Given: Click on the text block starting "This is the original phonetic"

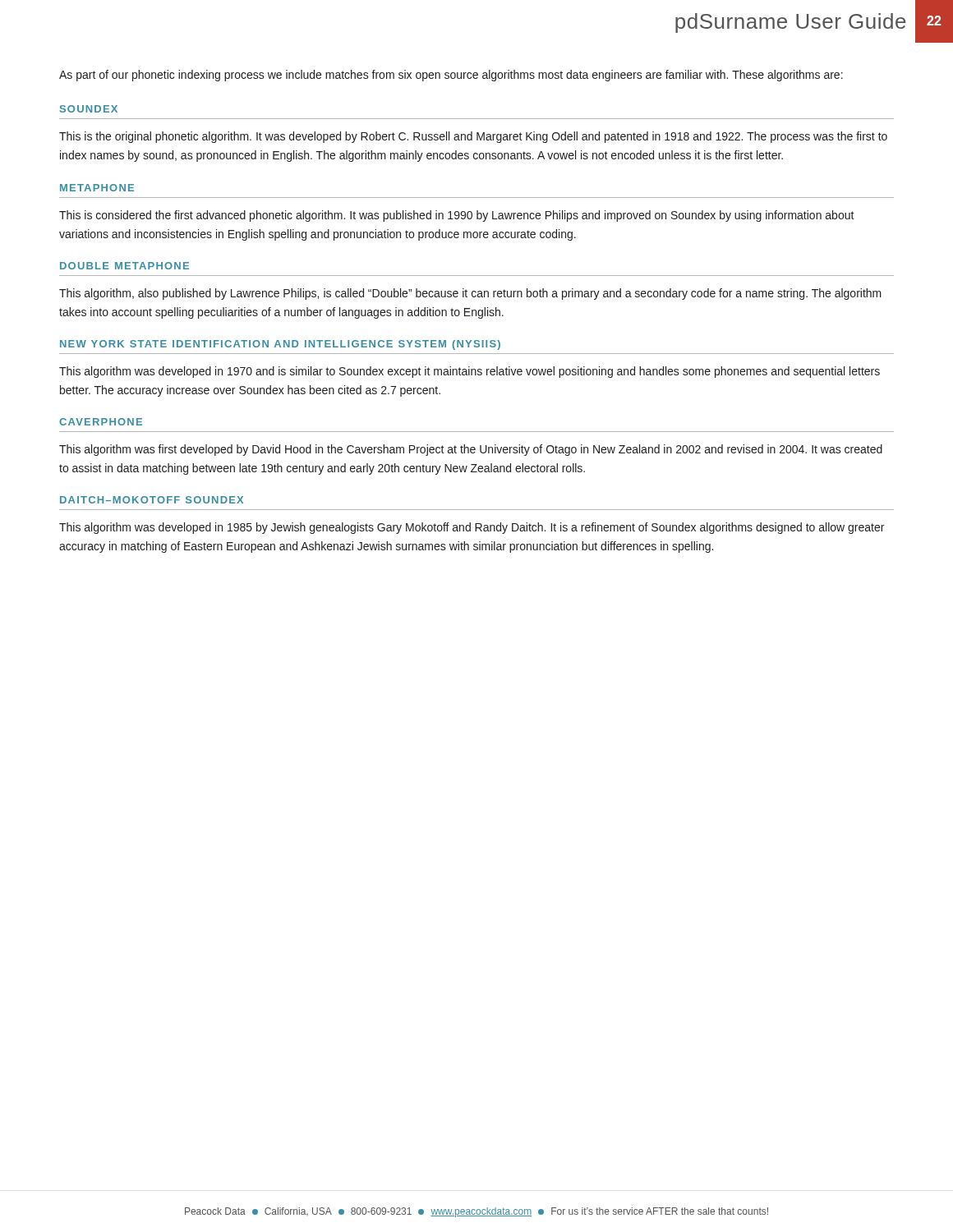Looking at the screenshot, I should pyautogui.click(x=473, y=146).
